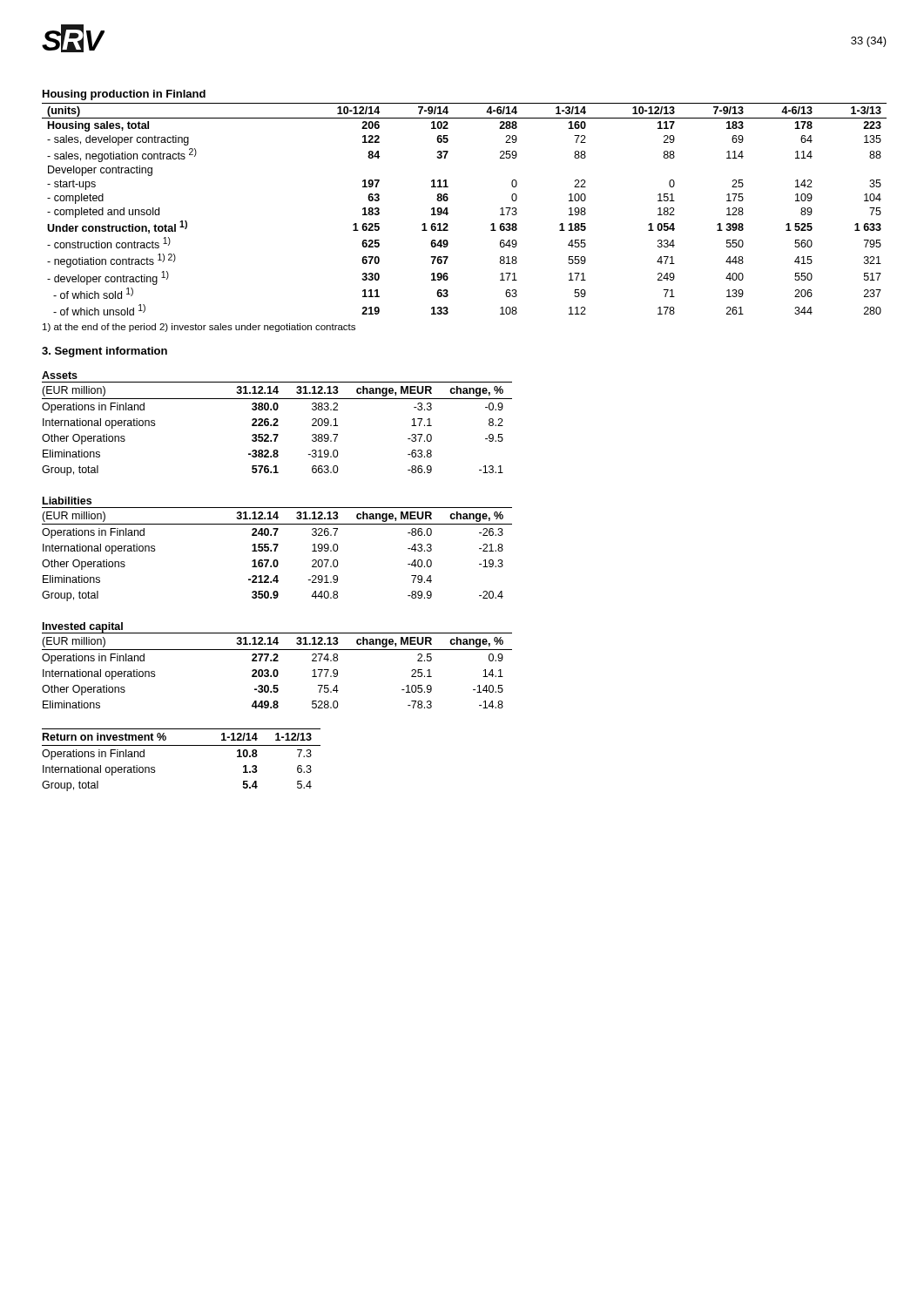This screenshot has height=1307, width=924.
Task: Click on the table containing "1 625"
Action: (x=464, y=211)
